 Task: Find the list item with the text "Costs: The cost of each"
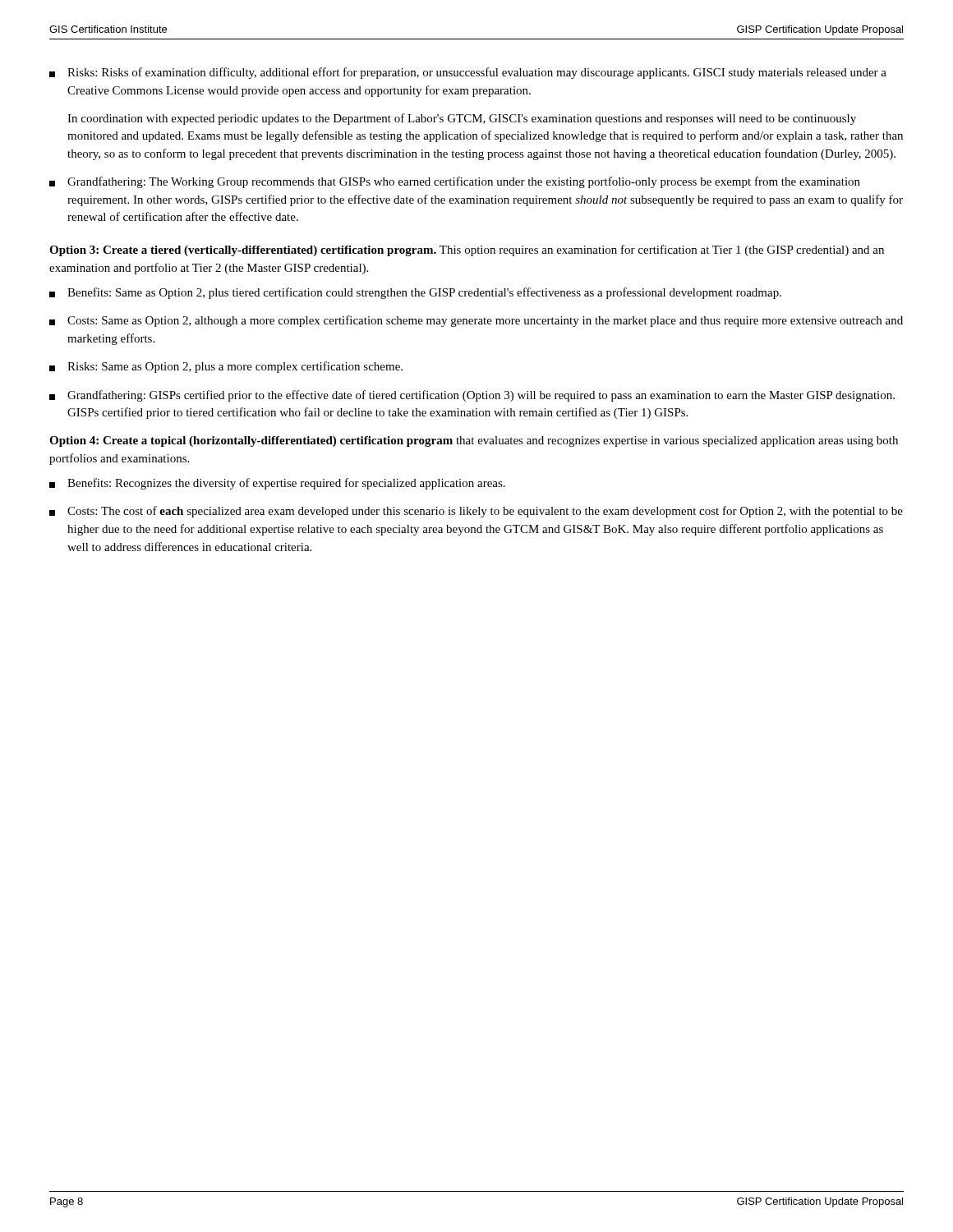476,530
